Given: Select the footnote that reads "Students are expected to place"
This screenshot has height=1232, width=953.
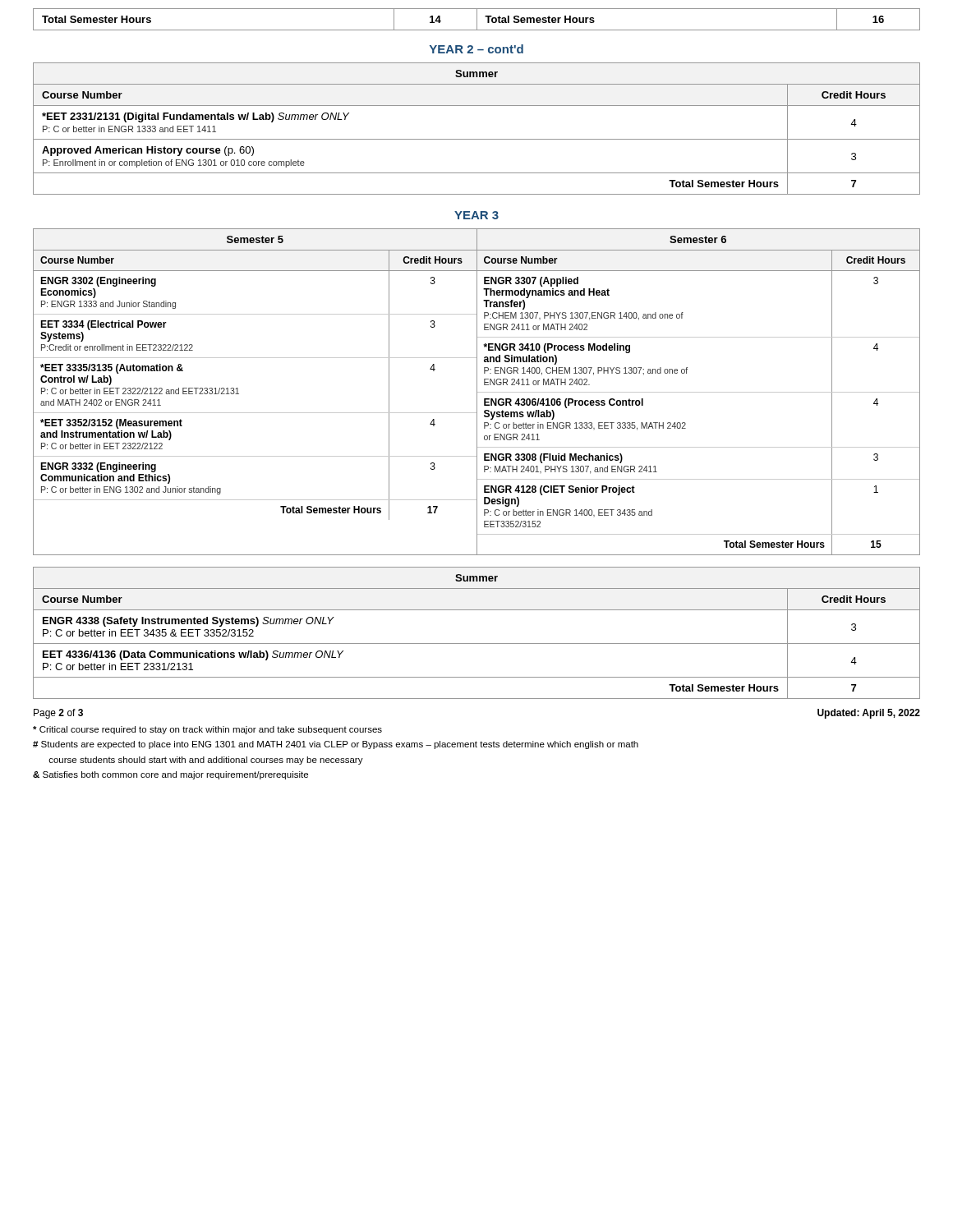Looking at the screenshot, I should pyautogui.click(x=336, y=752).
